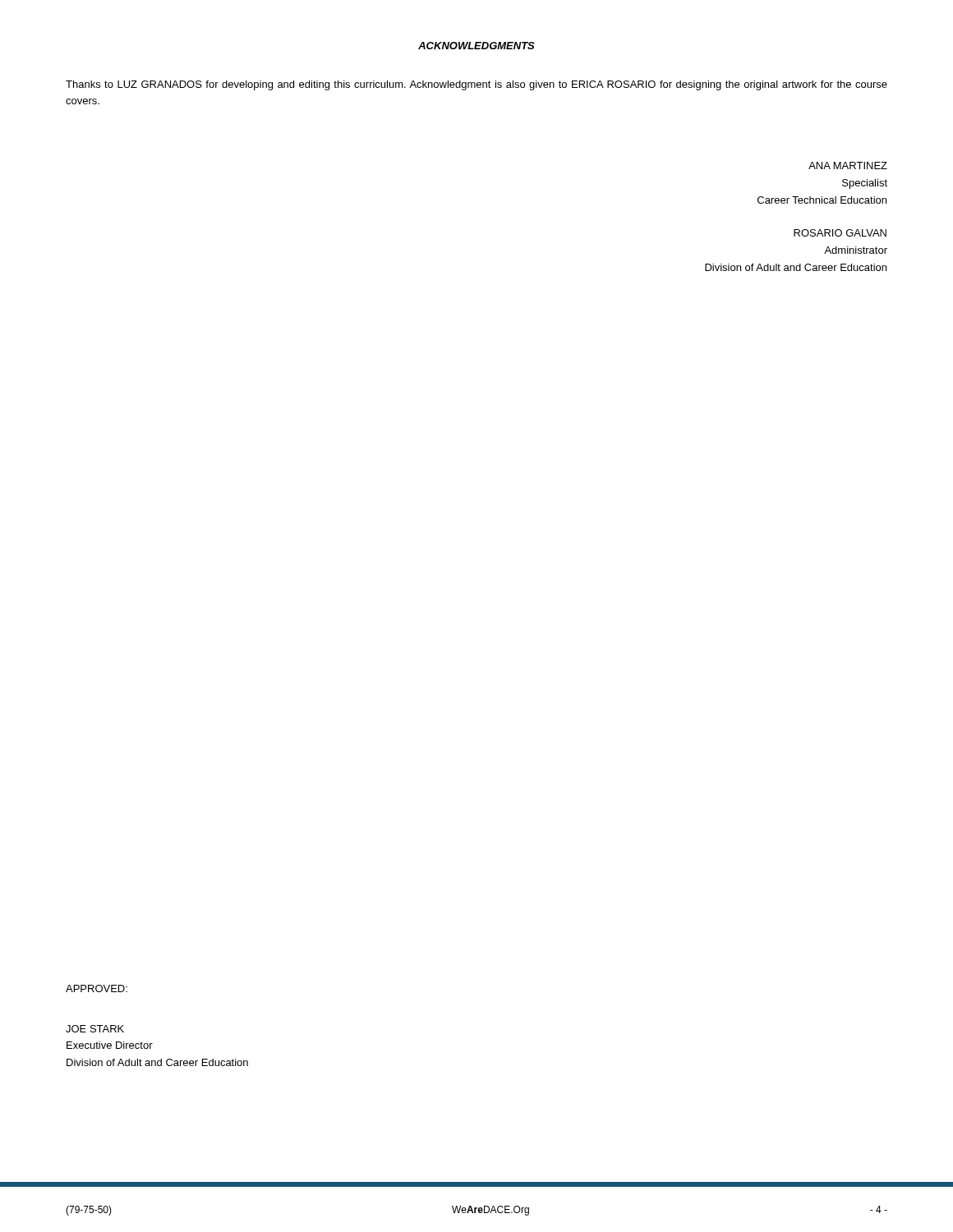Locate the section header
Viewport: 953px width, 1232px height.
pyautogui.click(x=476, y=46)
